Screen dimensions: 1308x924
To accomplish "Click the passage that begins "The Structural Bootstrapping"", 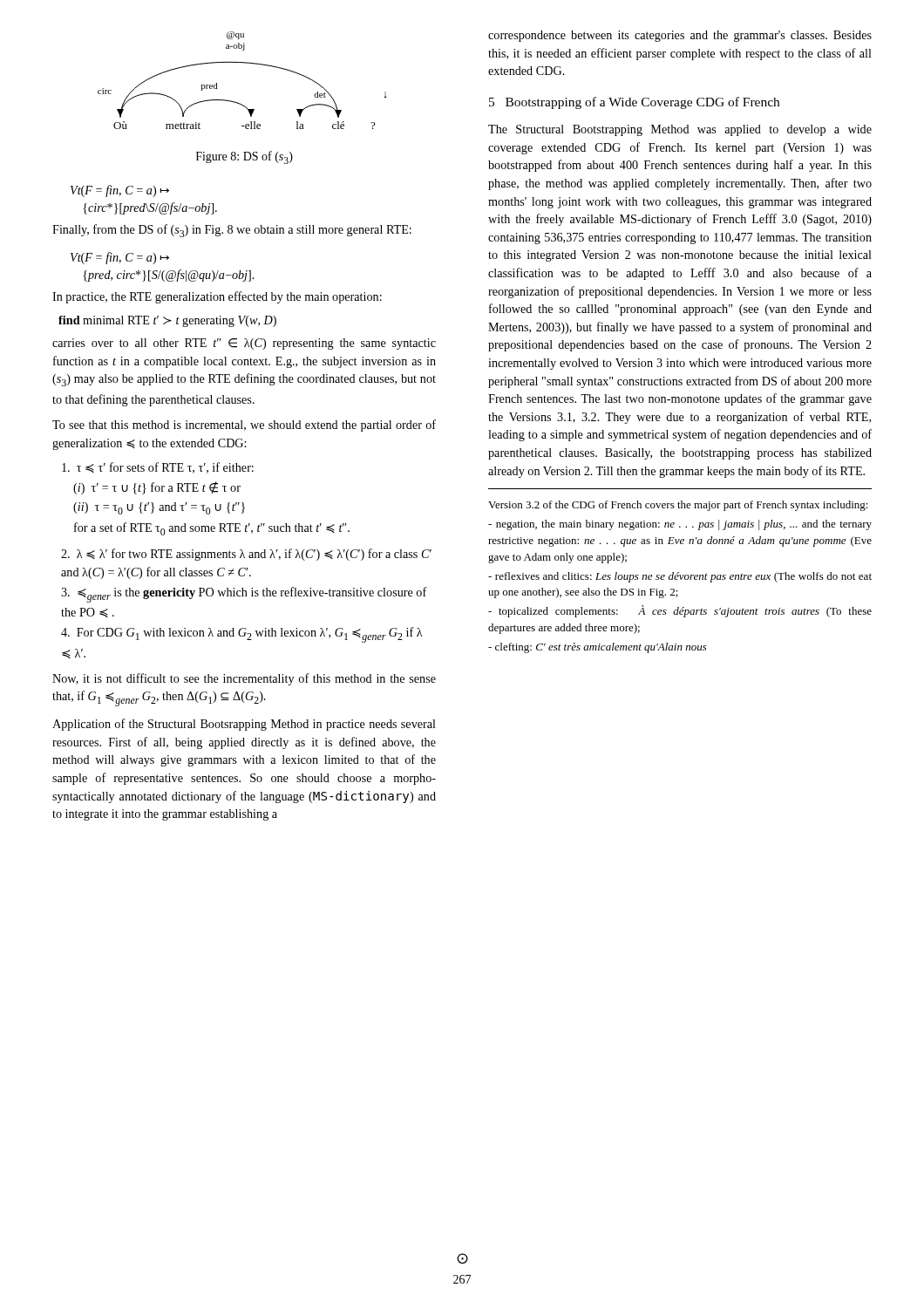I will 680,300.
